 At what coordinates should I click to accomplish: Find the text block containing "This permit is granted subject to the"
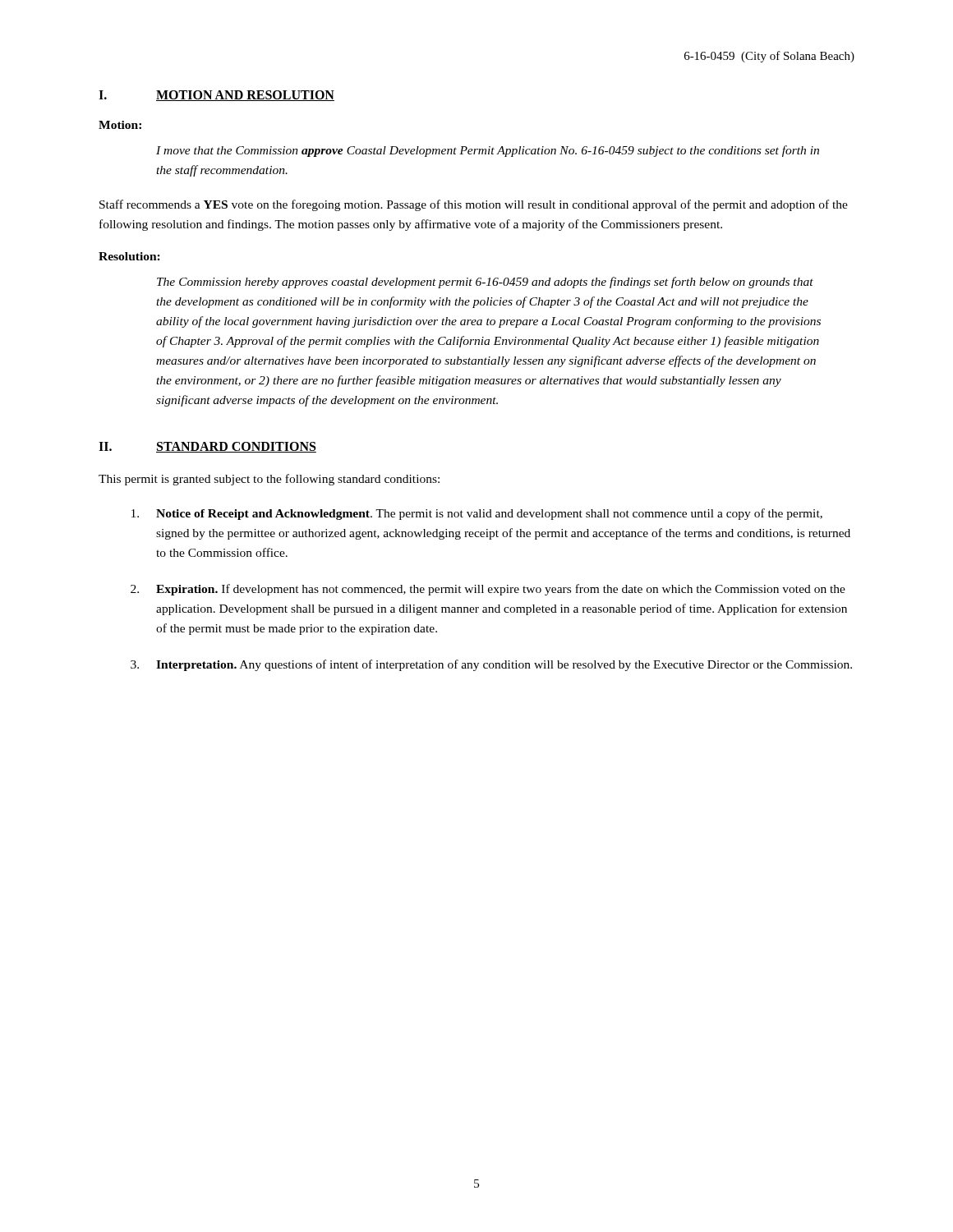tap(270, 479)
